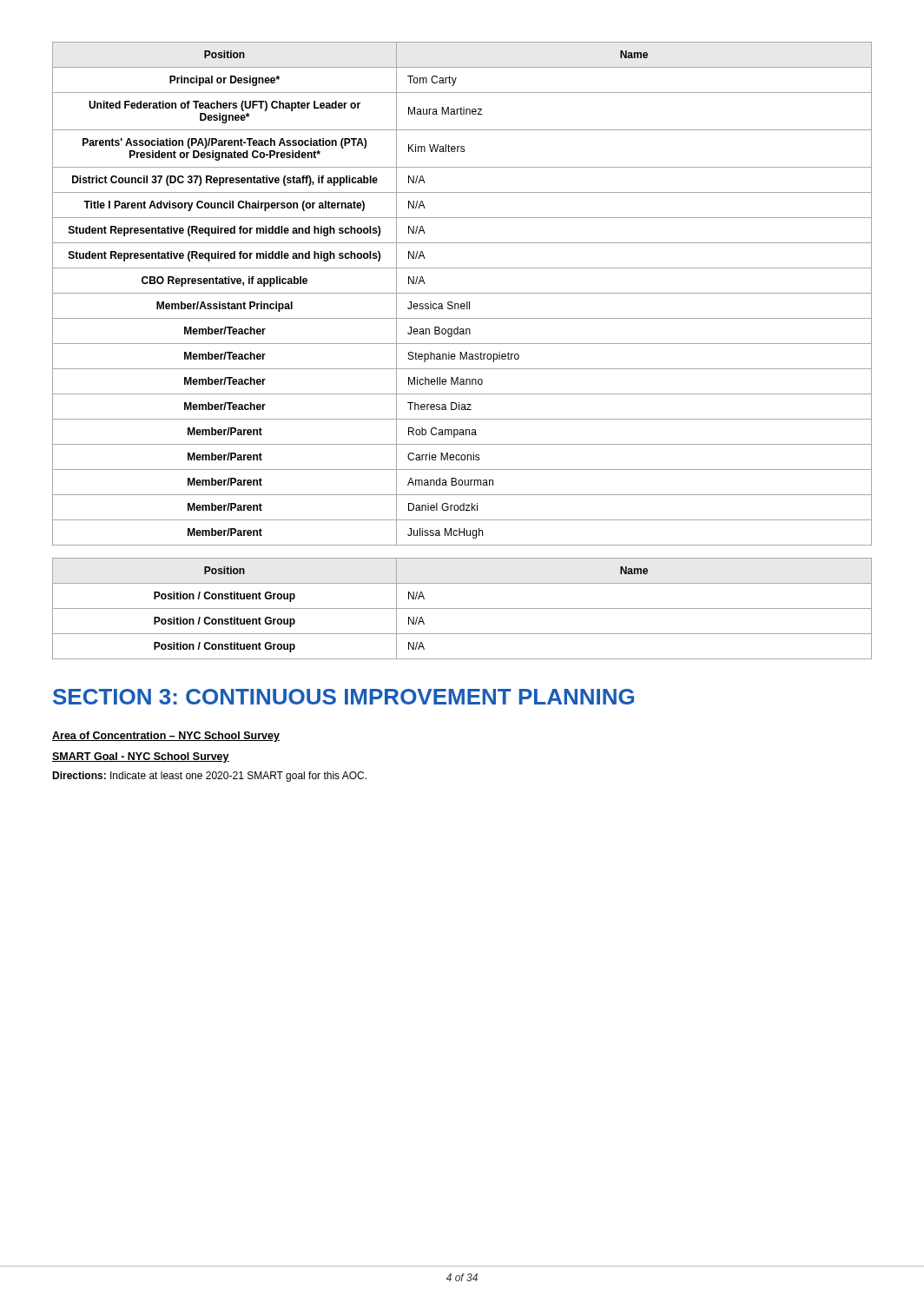924x1303 pixels.
Task: Click on the section header containing "SECTION 3: CONTINUOUS IMPROVEMENT PLANNING"
Action: [344, 697]
